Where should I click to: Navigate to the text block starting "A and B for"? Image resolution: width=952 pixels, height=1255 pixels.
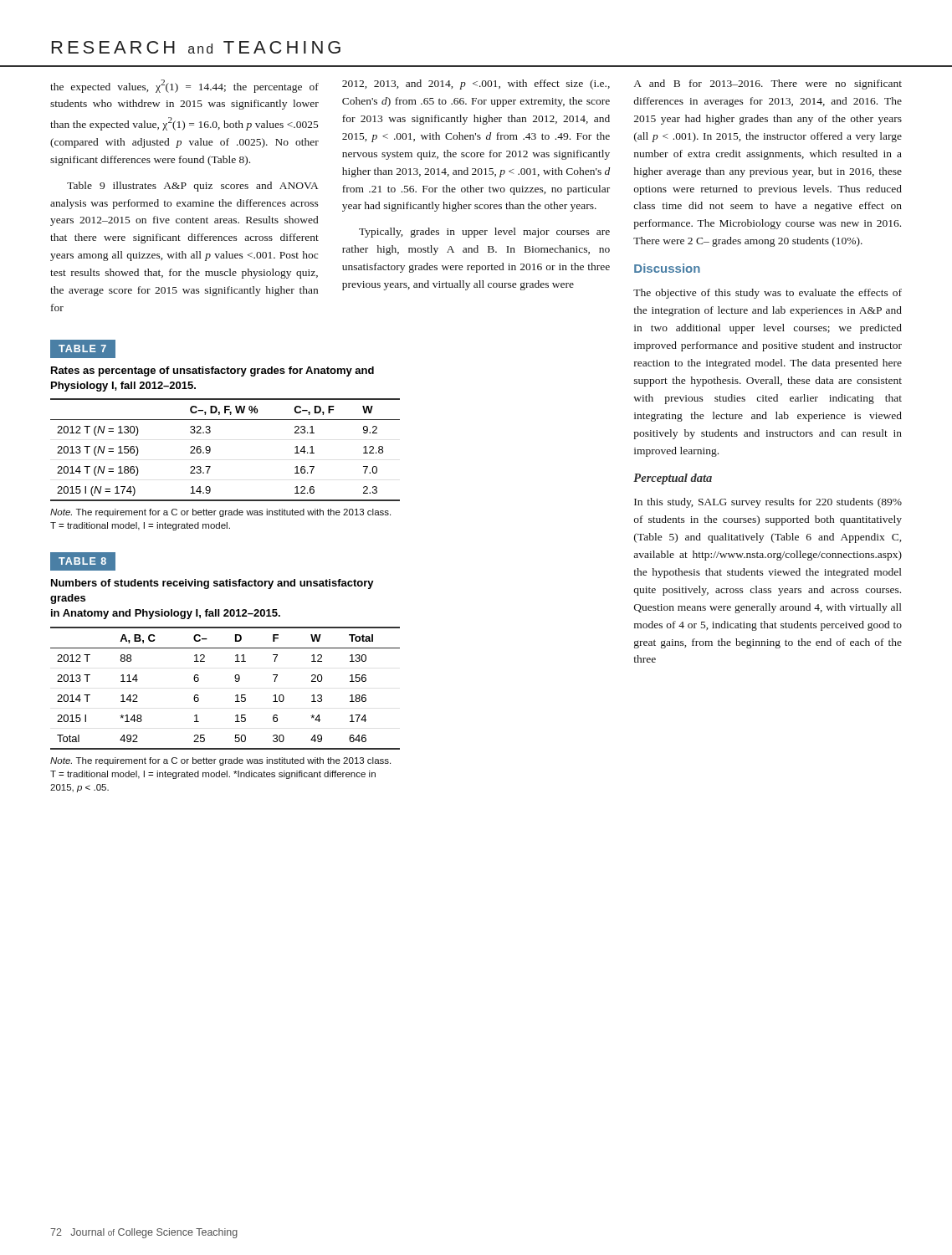(x=768, y=162)
